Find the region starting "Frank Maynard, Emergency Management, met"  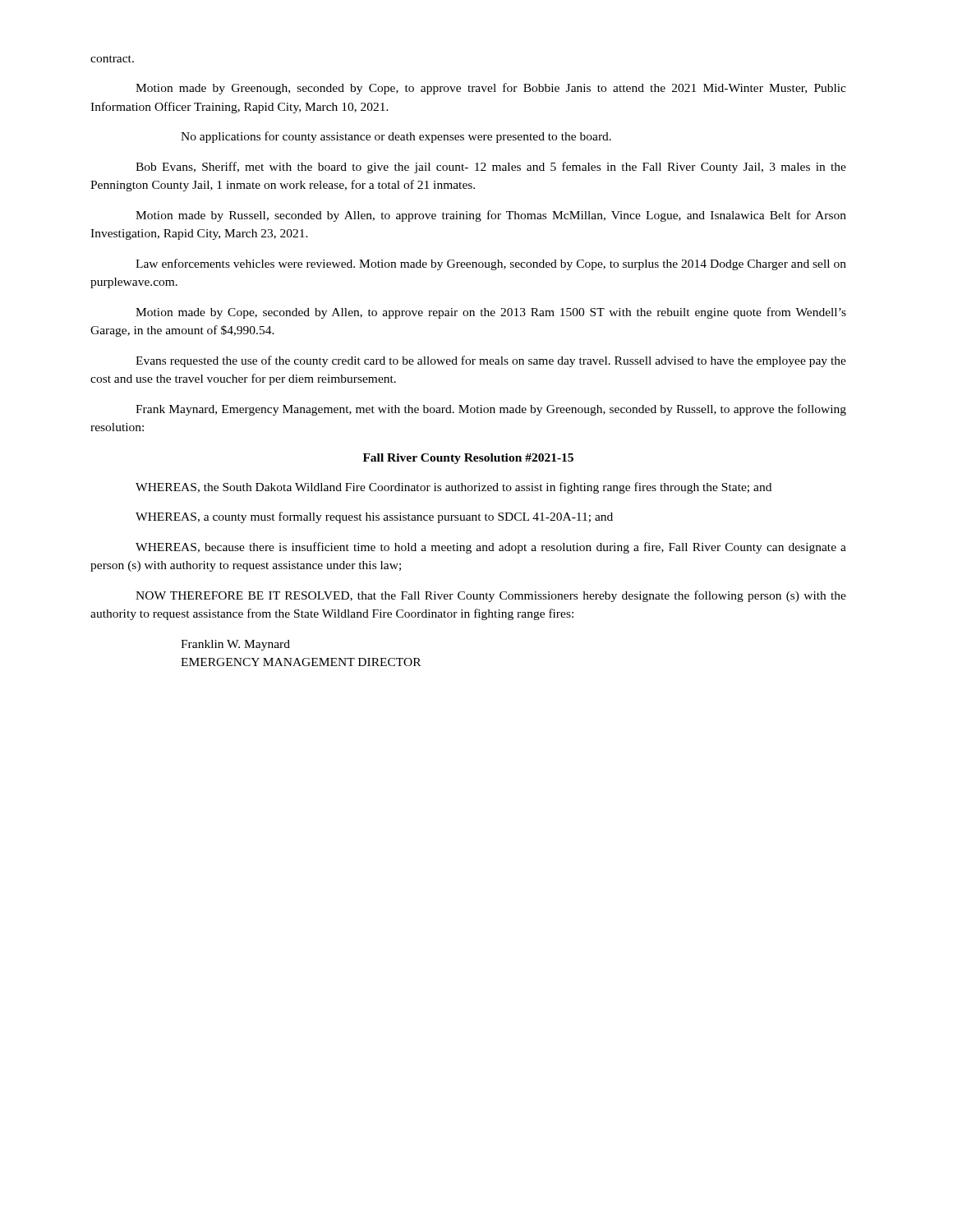(x=468, y=418)
